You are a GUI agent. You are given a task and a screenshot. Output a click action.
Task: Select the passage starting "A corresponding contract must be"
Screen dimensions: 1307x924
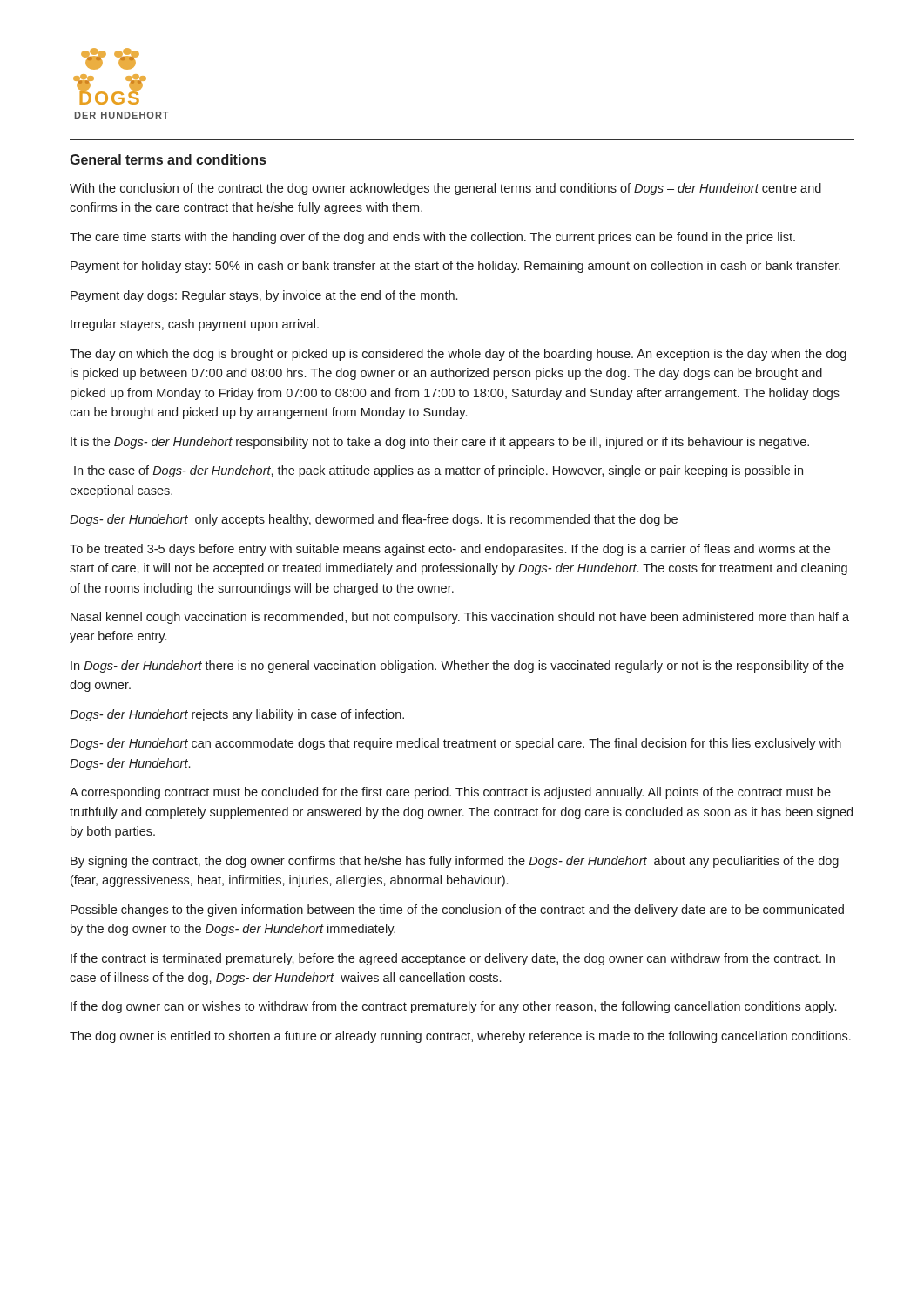[462, 812]
